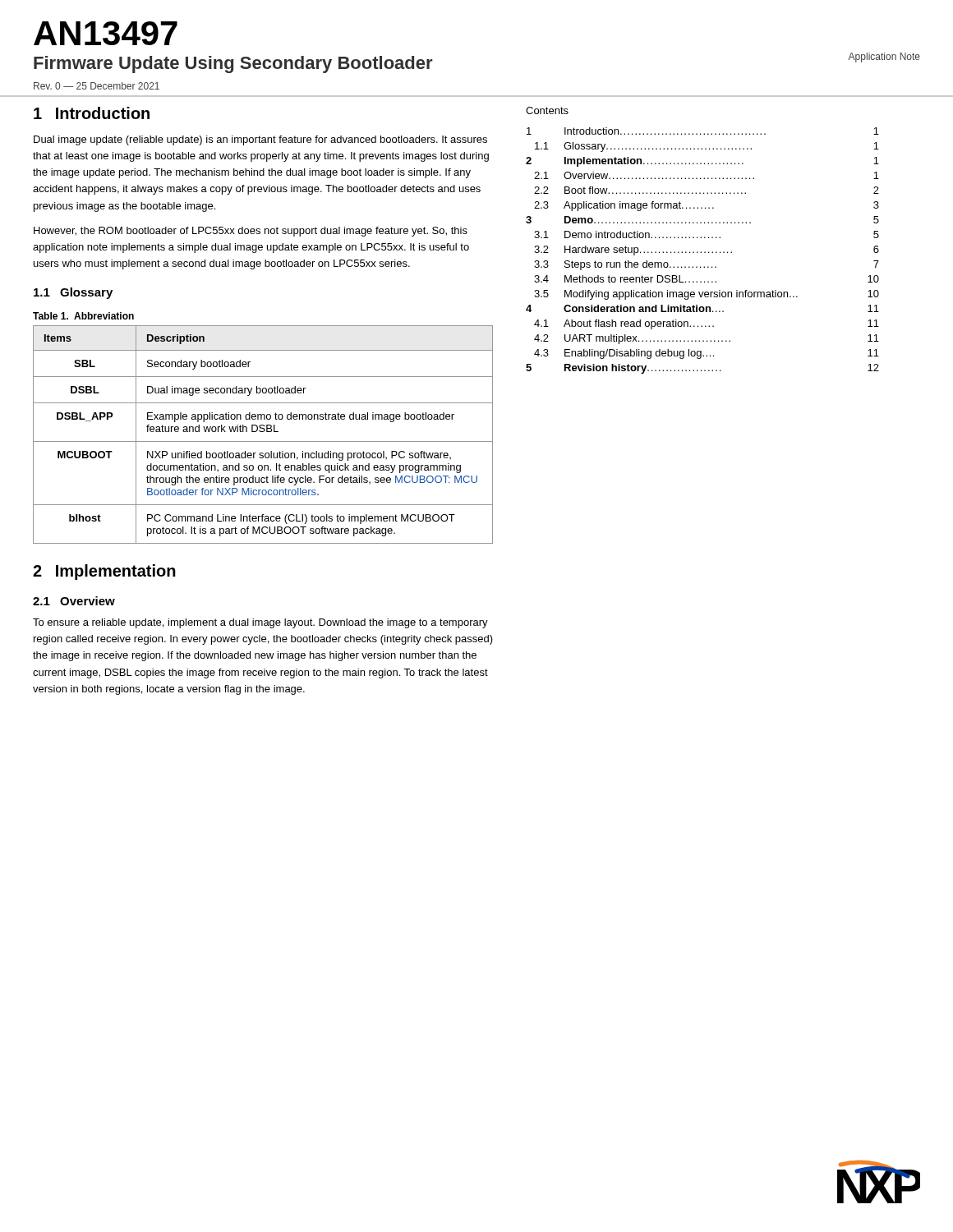Locate the text "1.1 Glossary"
Screen dimensions: 1232x953
click(73, 293)
